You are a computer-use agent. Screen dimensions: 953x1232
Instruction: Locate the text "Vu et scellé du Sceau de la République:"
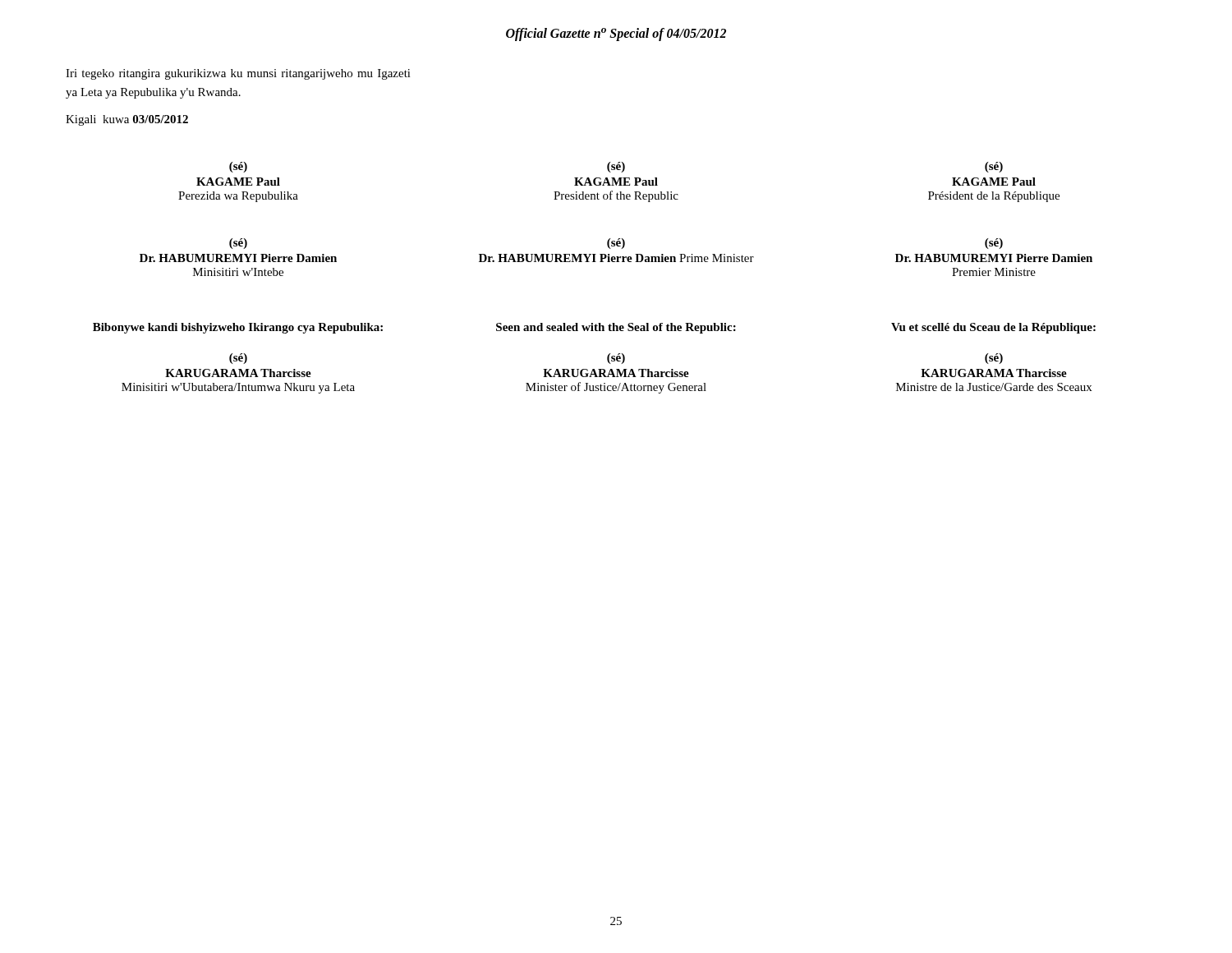click(x=994, y=327)
